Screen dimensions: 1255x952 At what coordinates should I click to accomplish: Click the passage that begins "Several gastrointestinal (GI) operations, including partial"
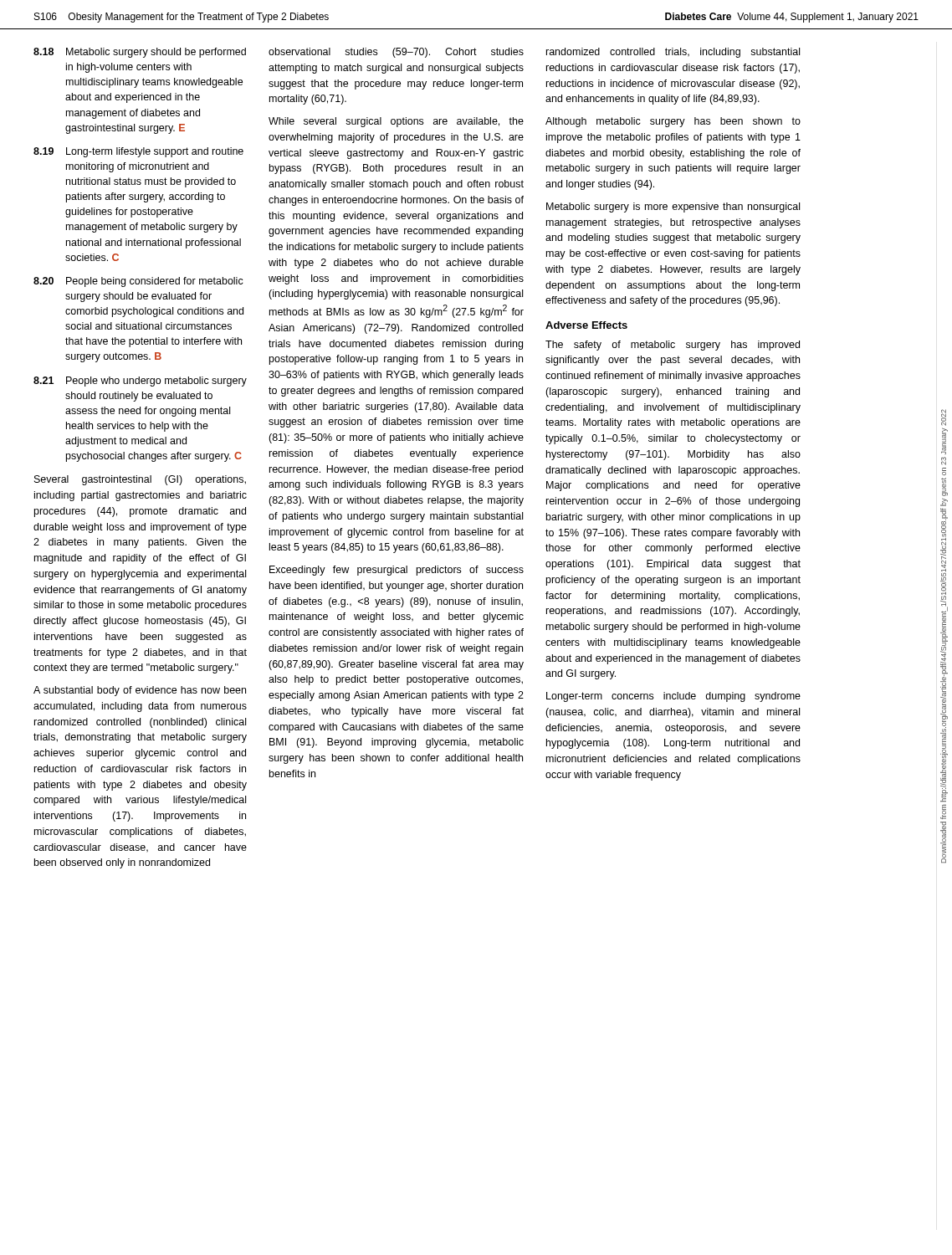(x=140, y=672)
